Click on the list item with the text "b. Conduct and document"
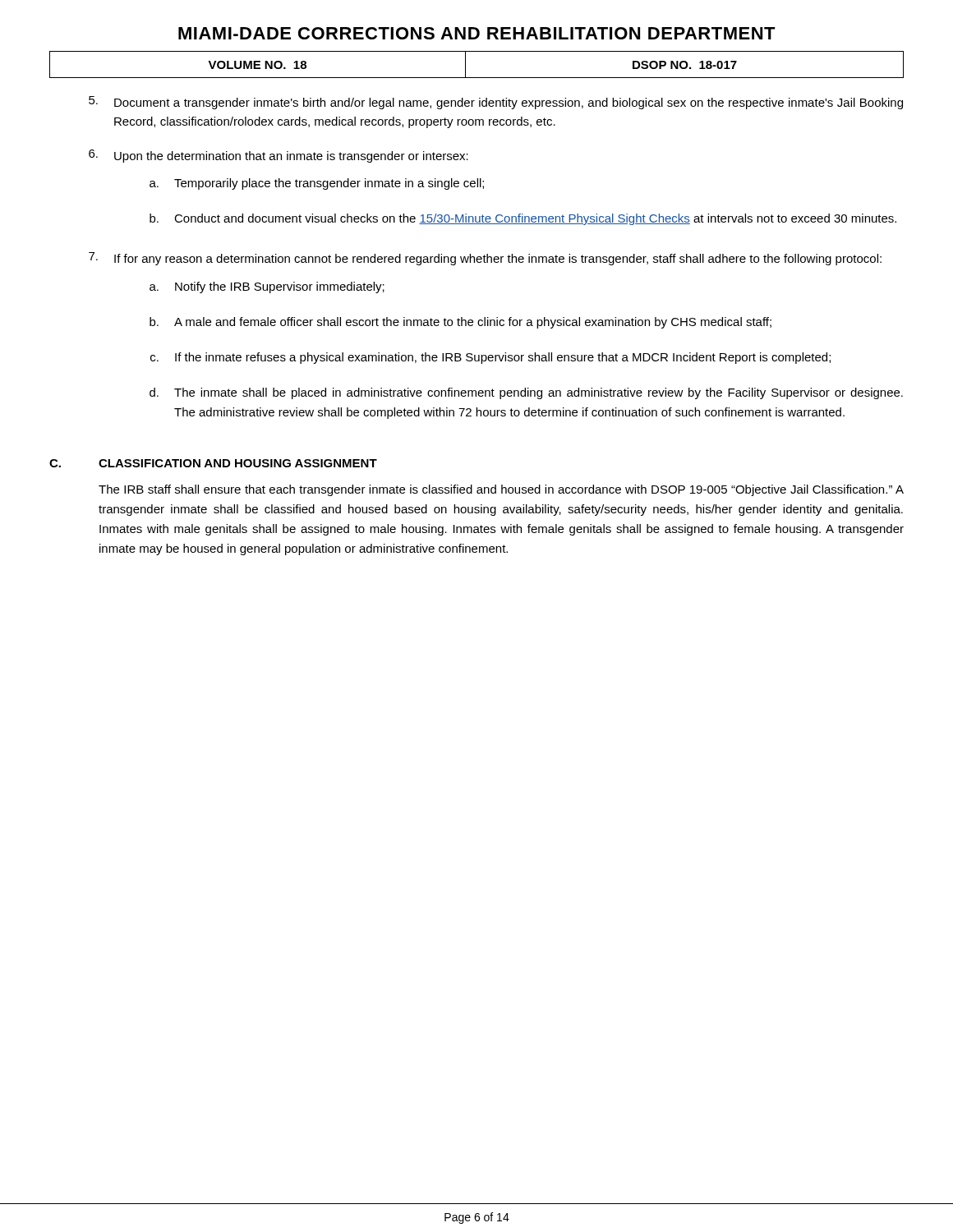Image resolution: width=953 pixels, height=1232 pixels. point(509,218)
